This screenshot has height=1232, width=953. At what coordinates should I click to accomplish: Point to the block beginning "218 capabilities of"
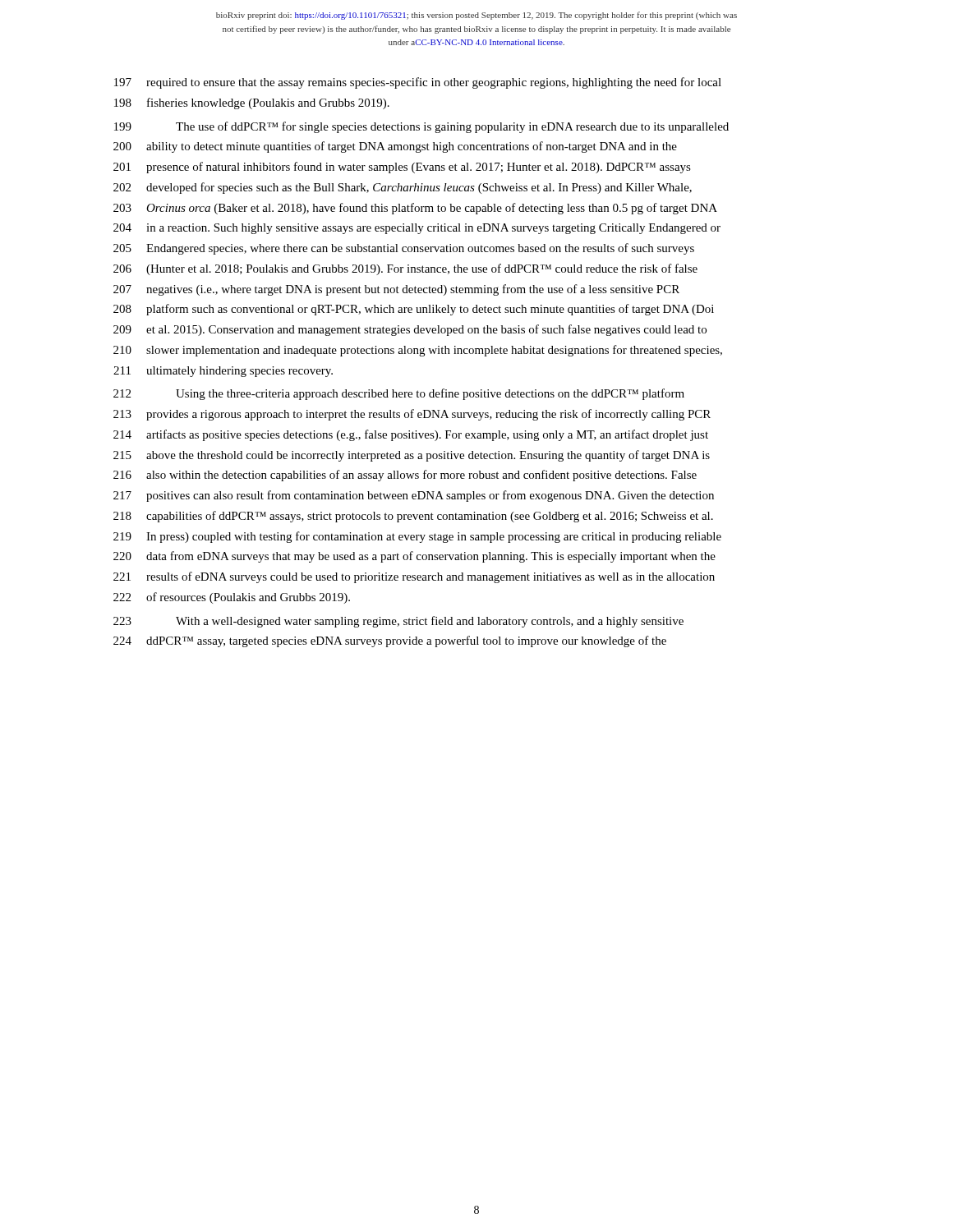(488, 516)
